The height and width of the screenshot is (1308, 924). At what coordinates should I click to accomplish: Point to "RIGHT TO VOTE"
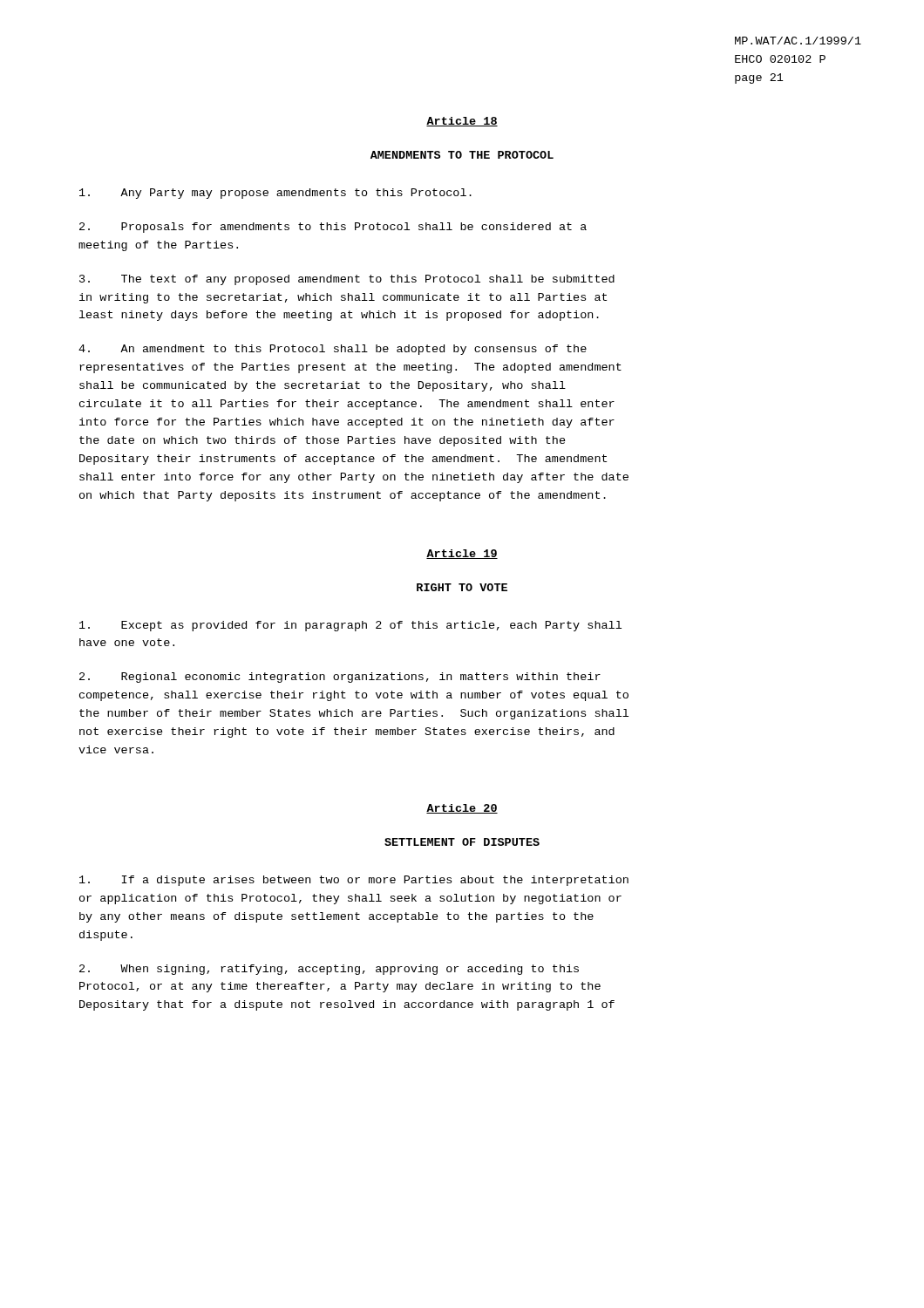462,588
